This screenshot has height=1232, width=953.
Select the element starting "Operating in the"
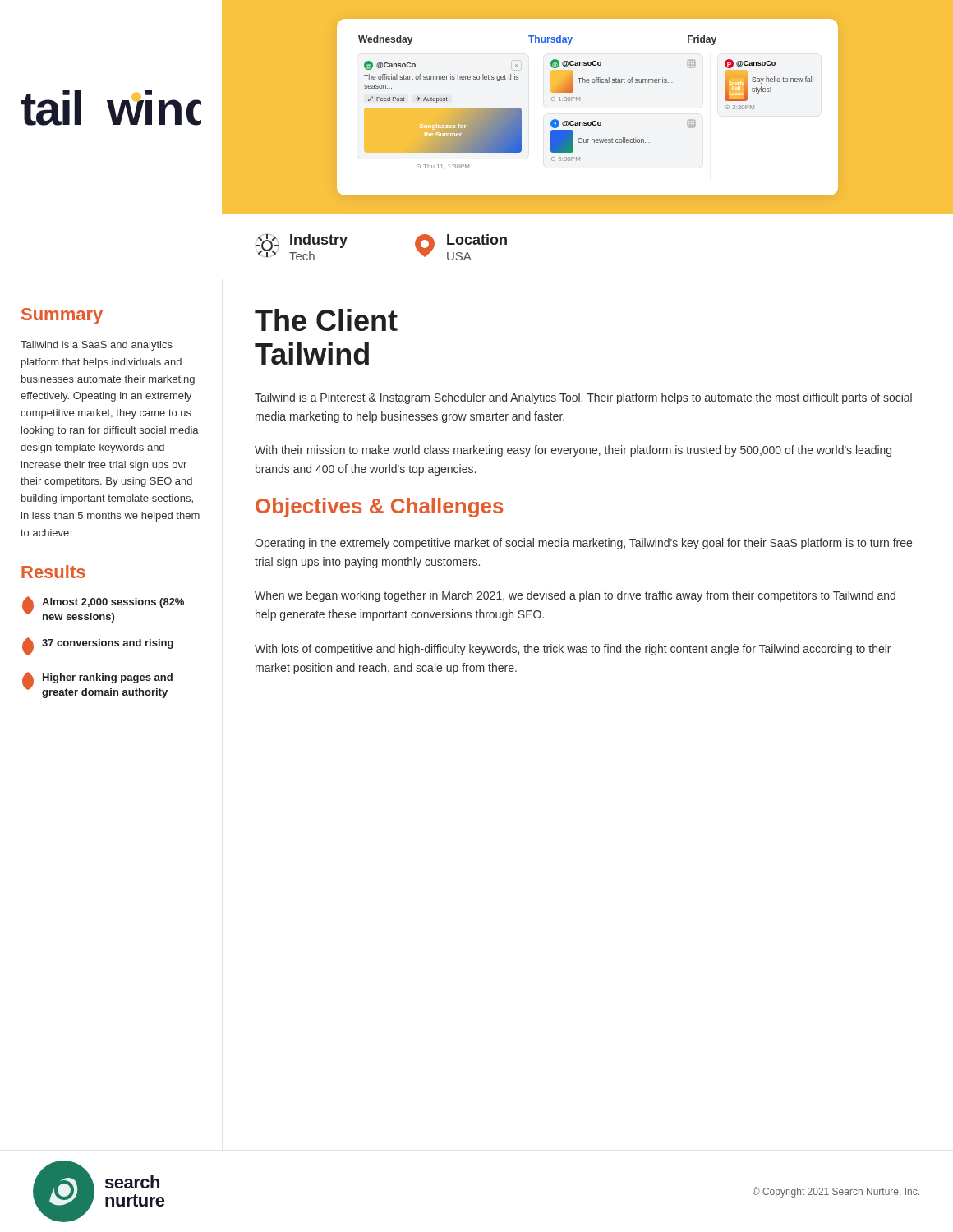tap(587, 553)
